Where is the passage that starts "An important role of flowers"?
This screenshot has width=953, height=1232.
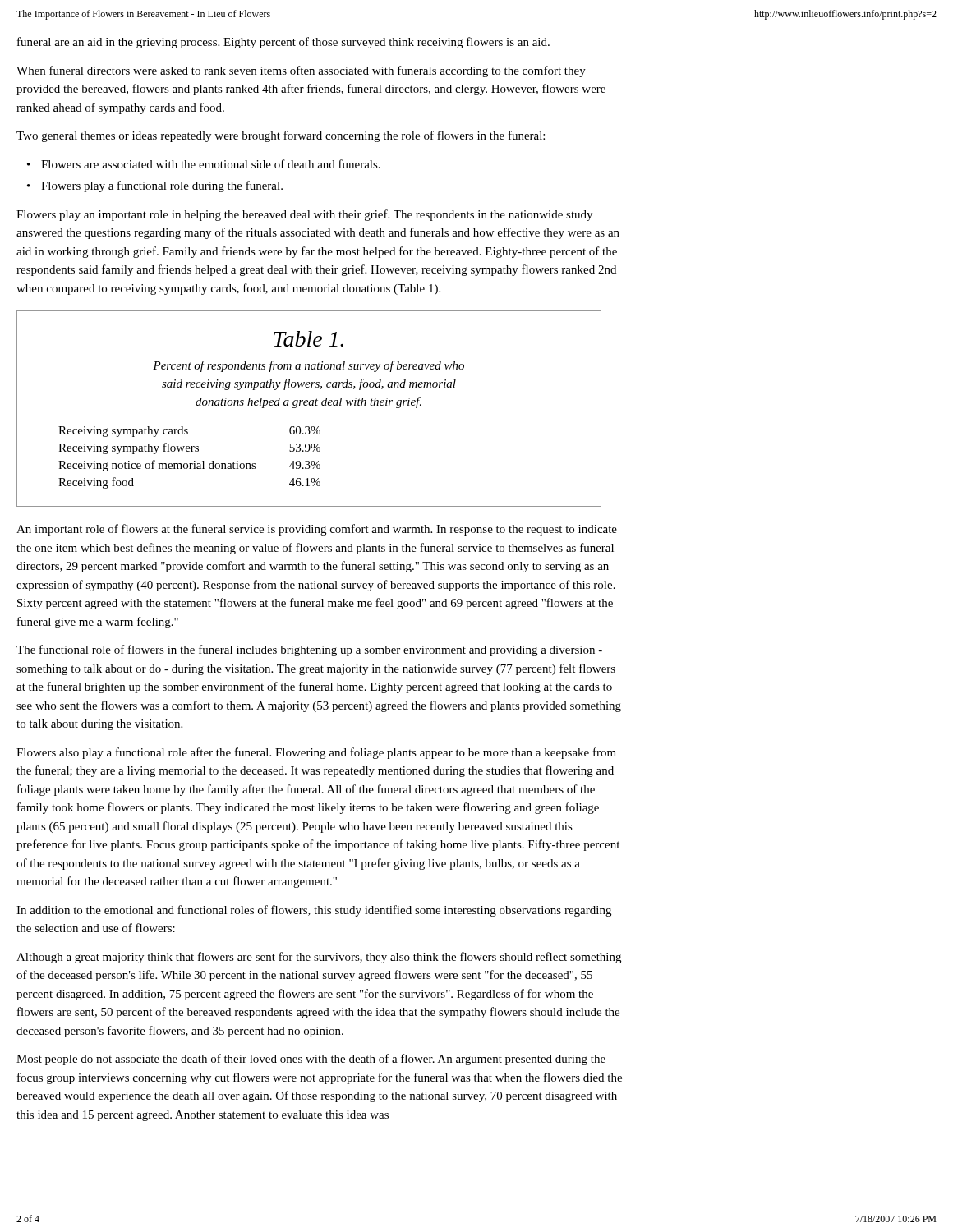pos(320,576)
